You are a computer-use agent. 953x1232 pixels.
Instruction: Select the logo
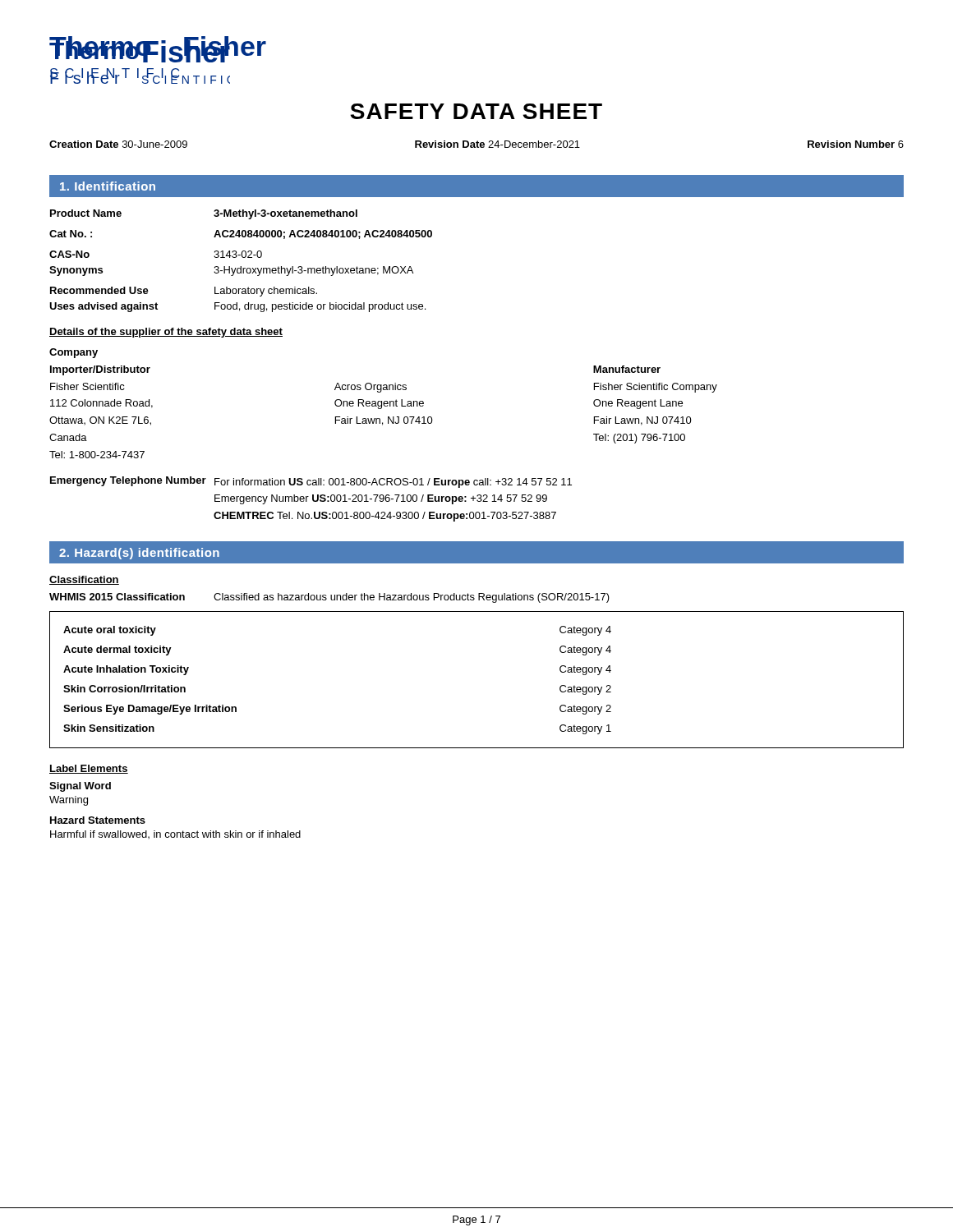(x=476, y=62)
